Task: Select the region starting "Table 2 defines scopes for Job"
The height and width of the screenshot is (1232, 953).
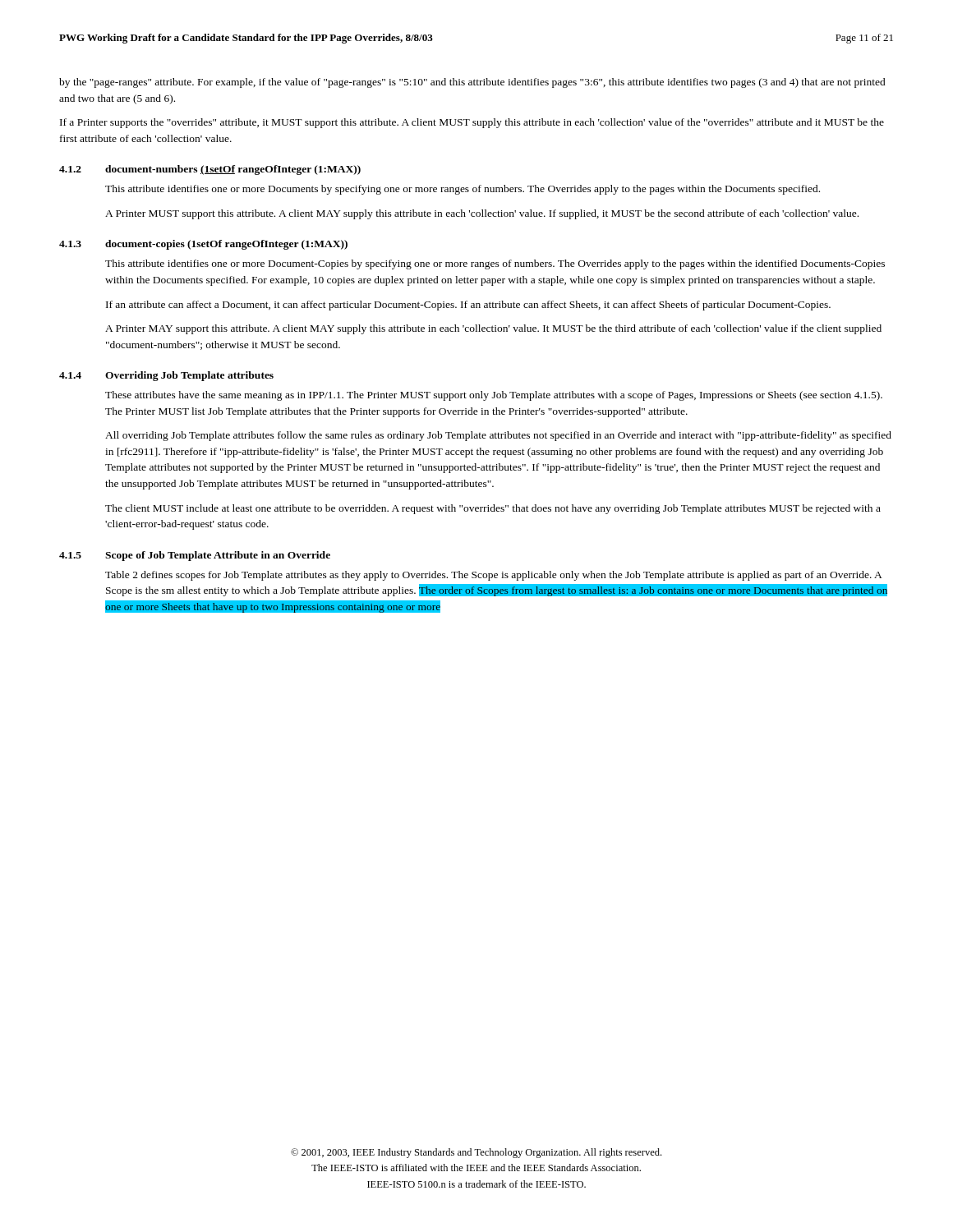Action: [496, 590]
